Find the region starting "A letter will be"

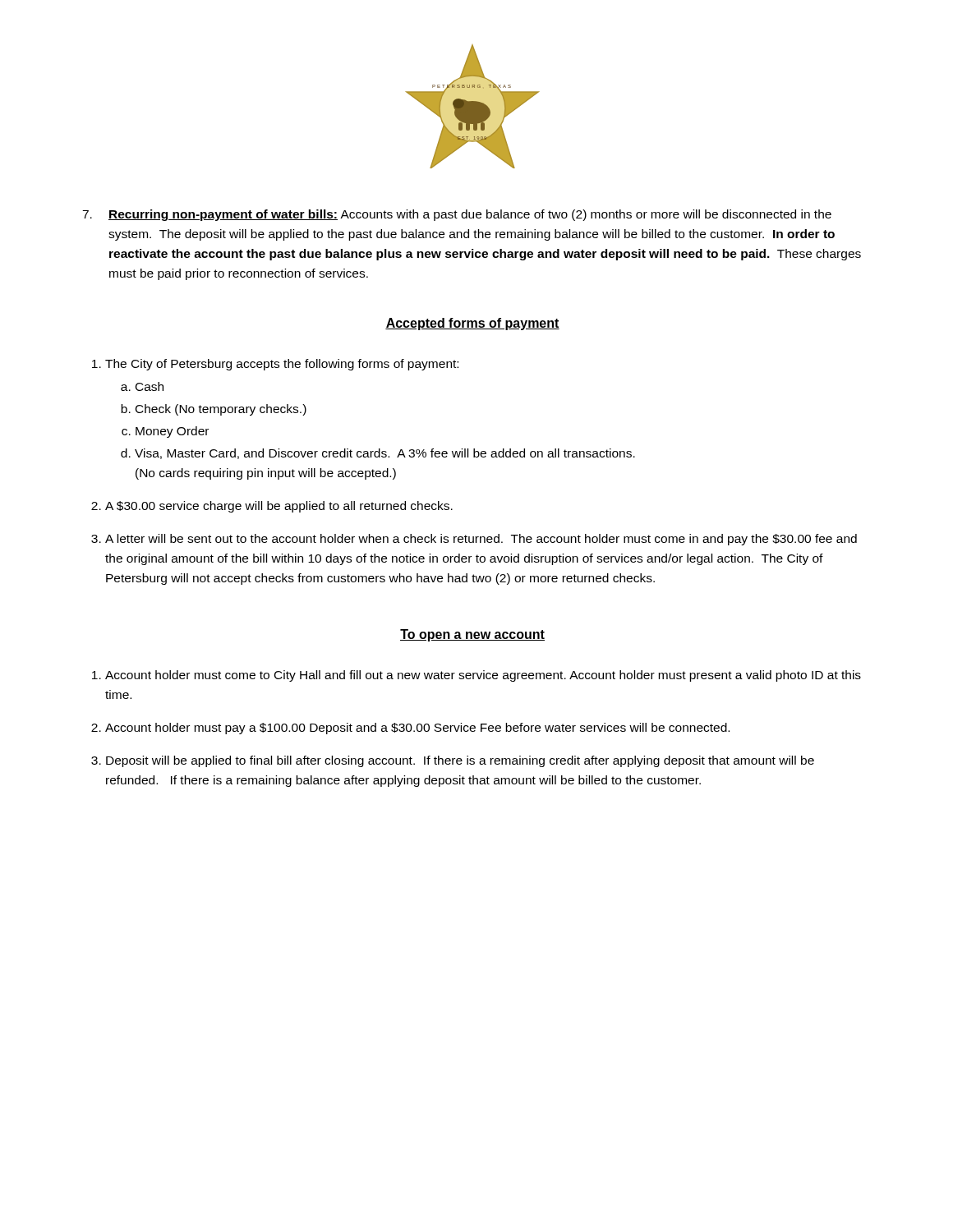pyautogui.click(x=472, y=559)
